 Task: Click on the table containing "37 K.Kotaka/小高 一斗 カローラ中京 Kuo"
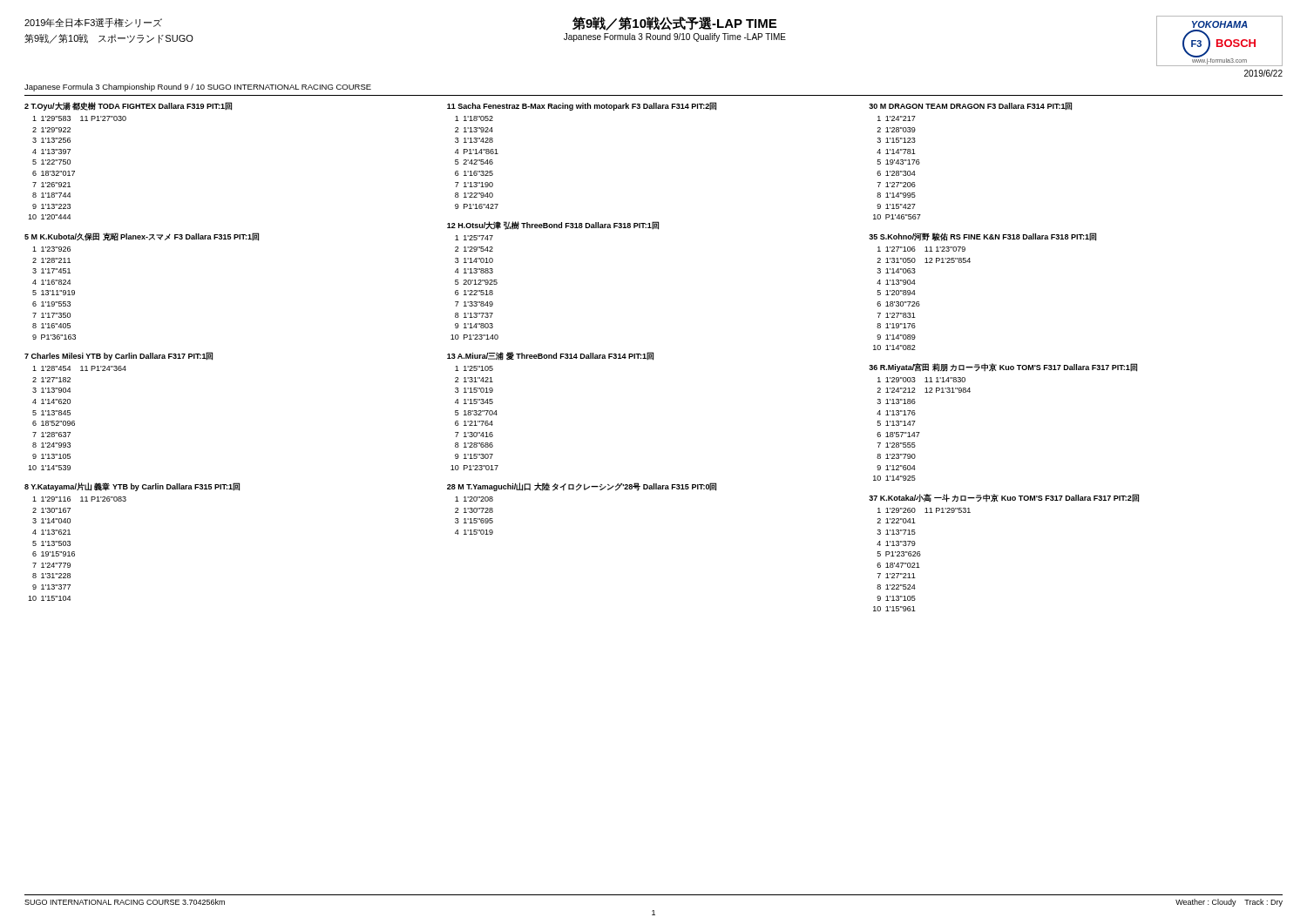[x=1076, y=554]
